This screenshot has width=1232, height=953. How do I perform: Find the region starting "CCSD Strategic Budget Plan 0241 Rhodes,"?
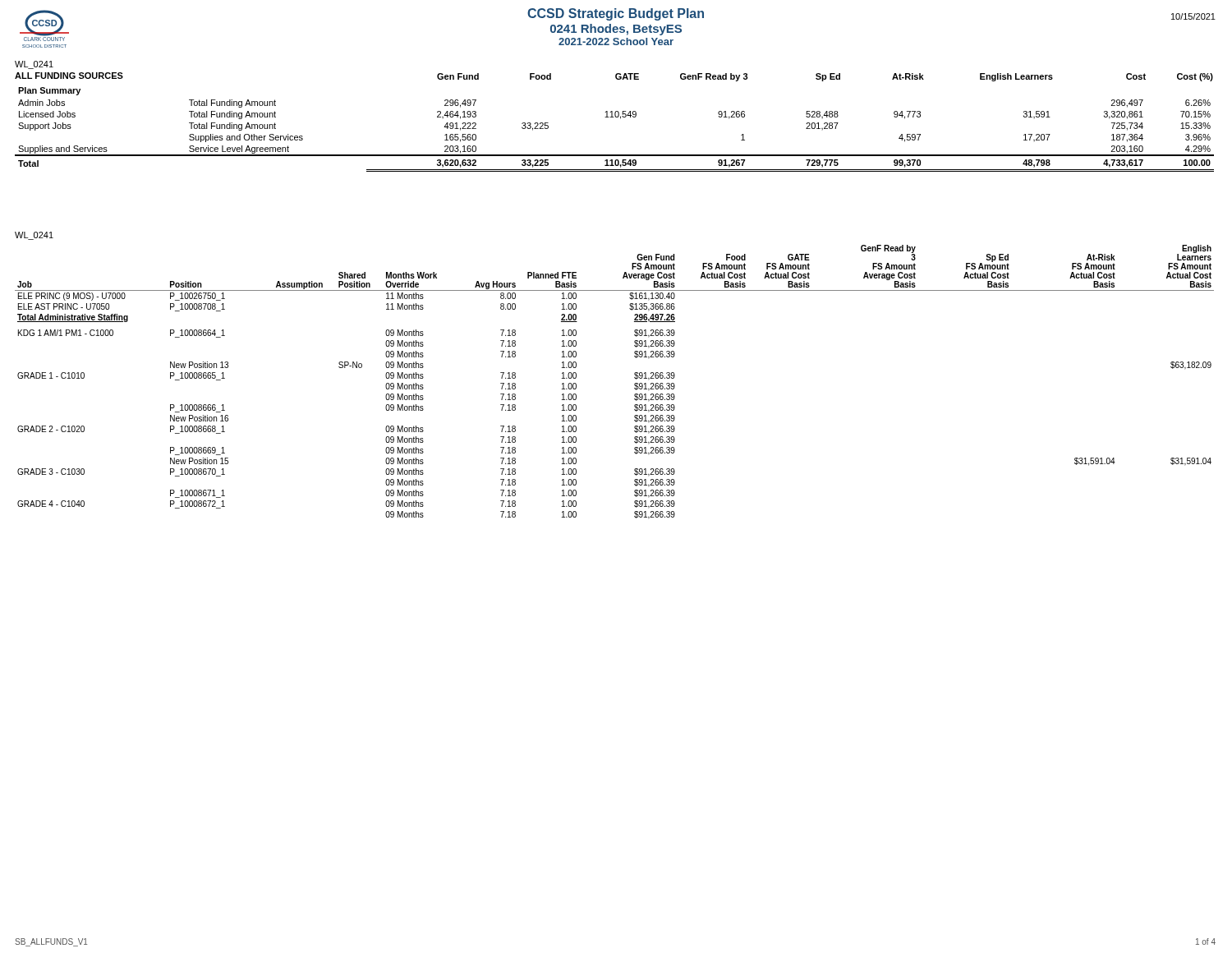click(616, 27)
